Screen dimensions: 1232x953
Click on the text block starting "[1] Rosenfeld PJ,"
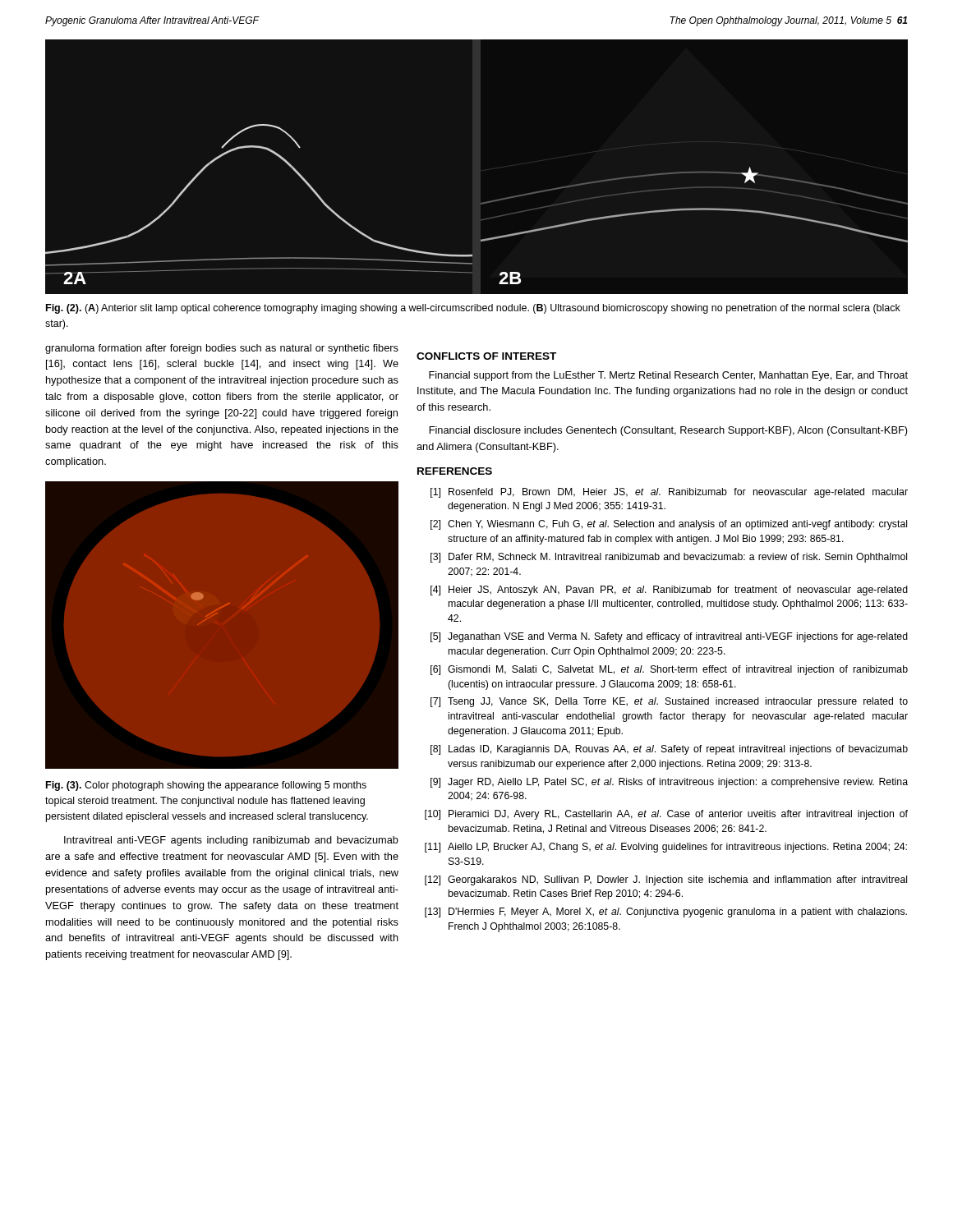coord(662,500)
